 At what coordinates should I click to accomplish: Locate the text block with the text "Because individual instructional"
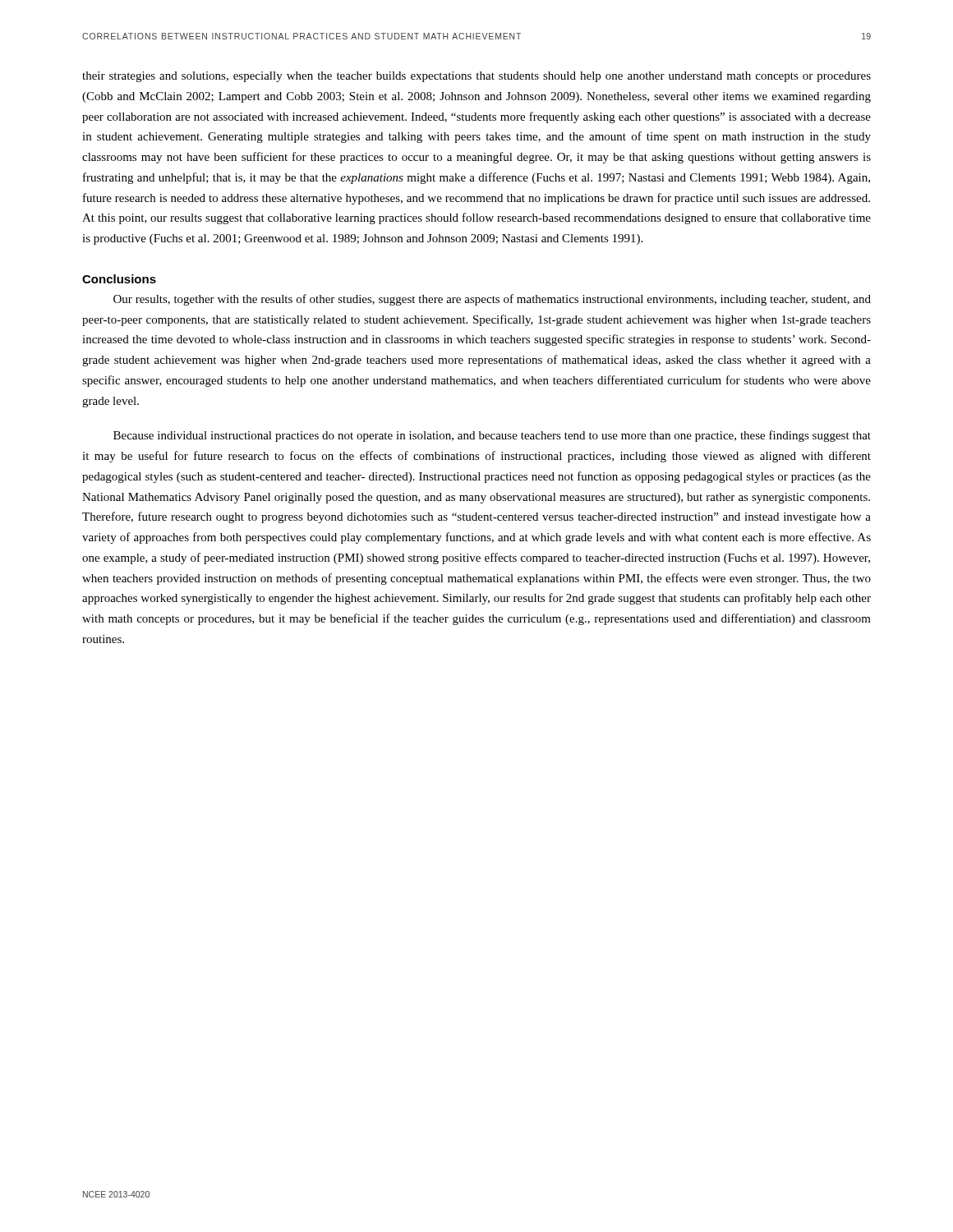pos(476,537)
